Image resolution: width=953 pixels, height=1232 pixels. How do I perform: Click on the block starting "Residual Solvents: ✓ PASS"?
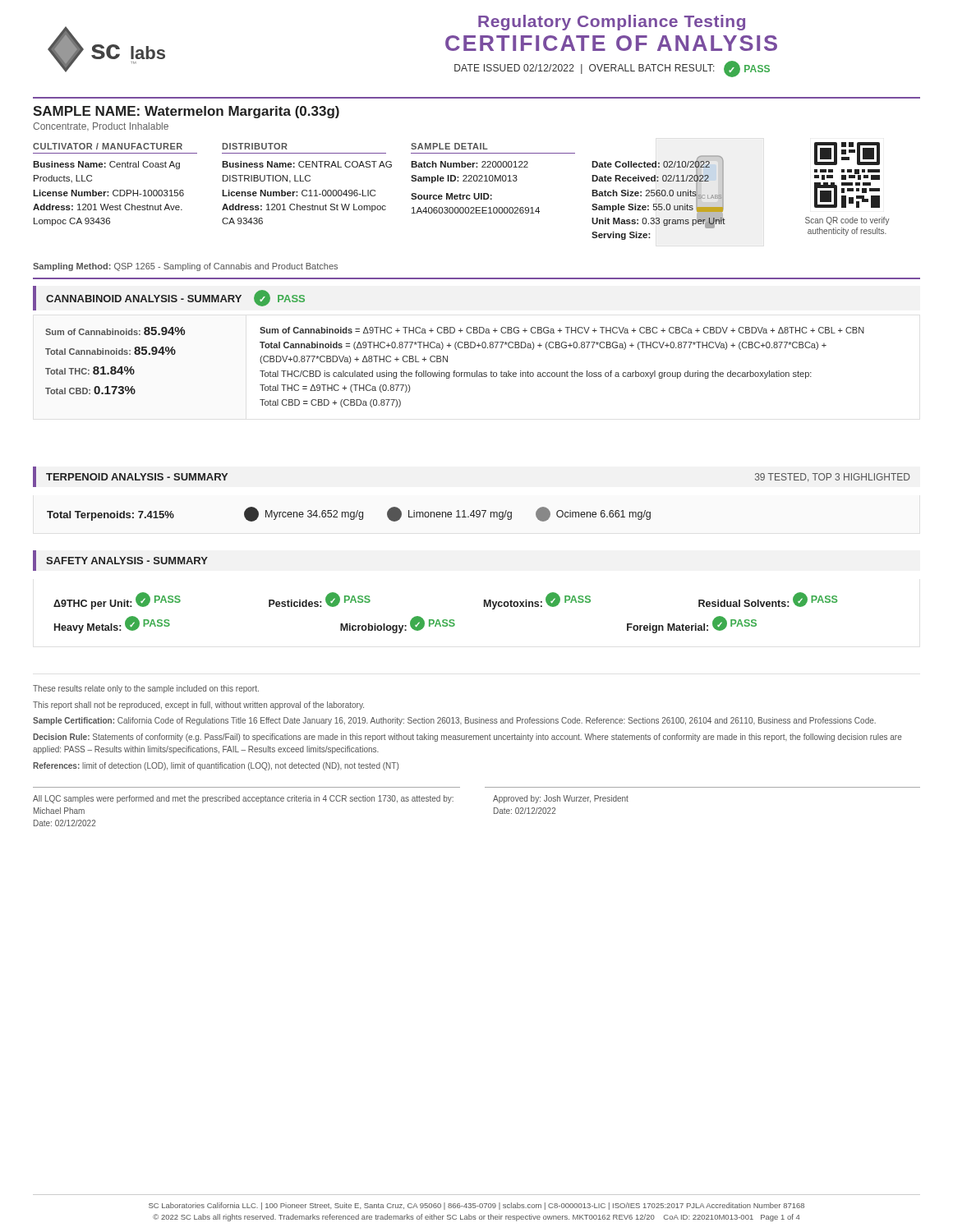[768, 601]
